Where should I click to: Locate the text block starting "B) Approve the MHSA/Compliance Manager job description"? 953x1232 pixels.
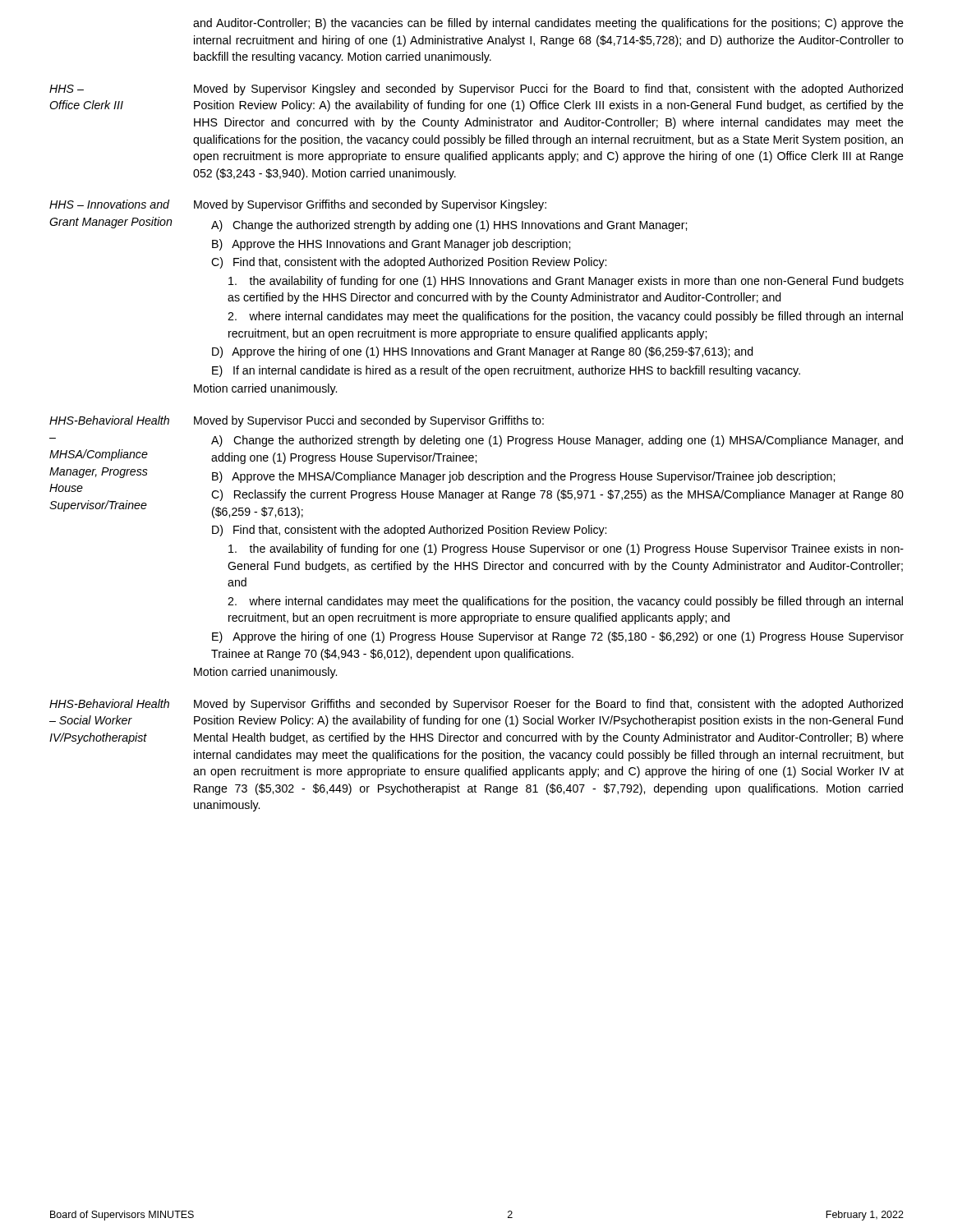coord(524,476)
